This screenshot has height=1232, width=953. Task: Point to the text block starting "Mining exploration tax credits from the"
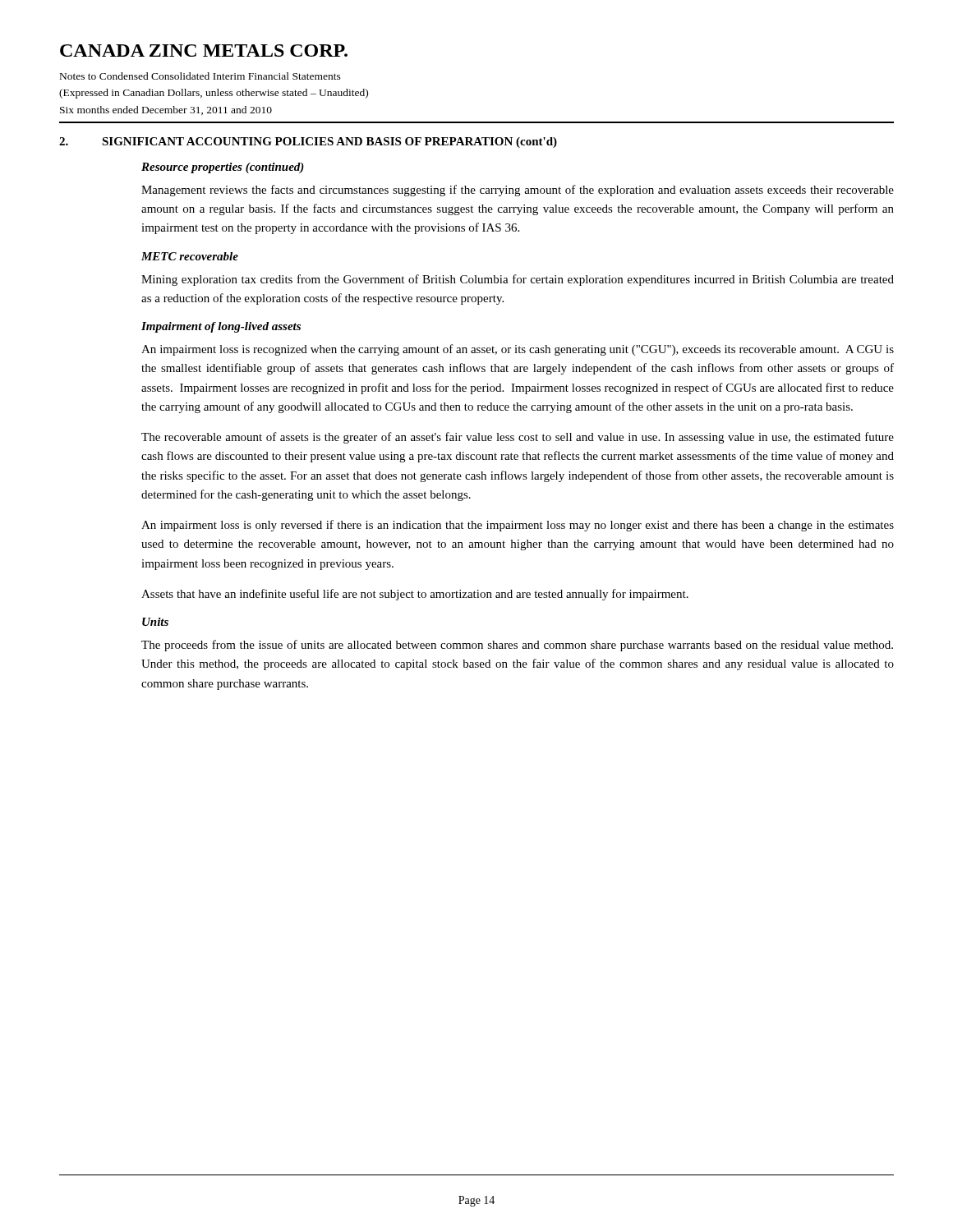coord(518,288)
